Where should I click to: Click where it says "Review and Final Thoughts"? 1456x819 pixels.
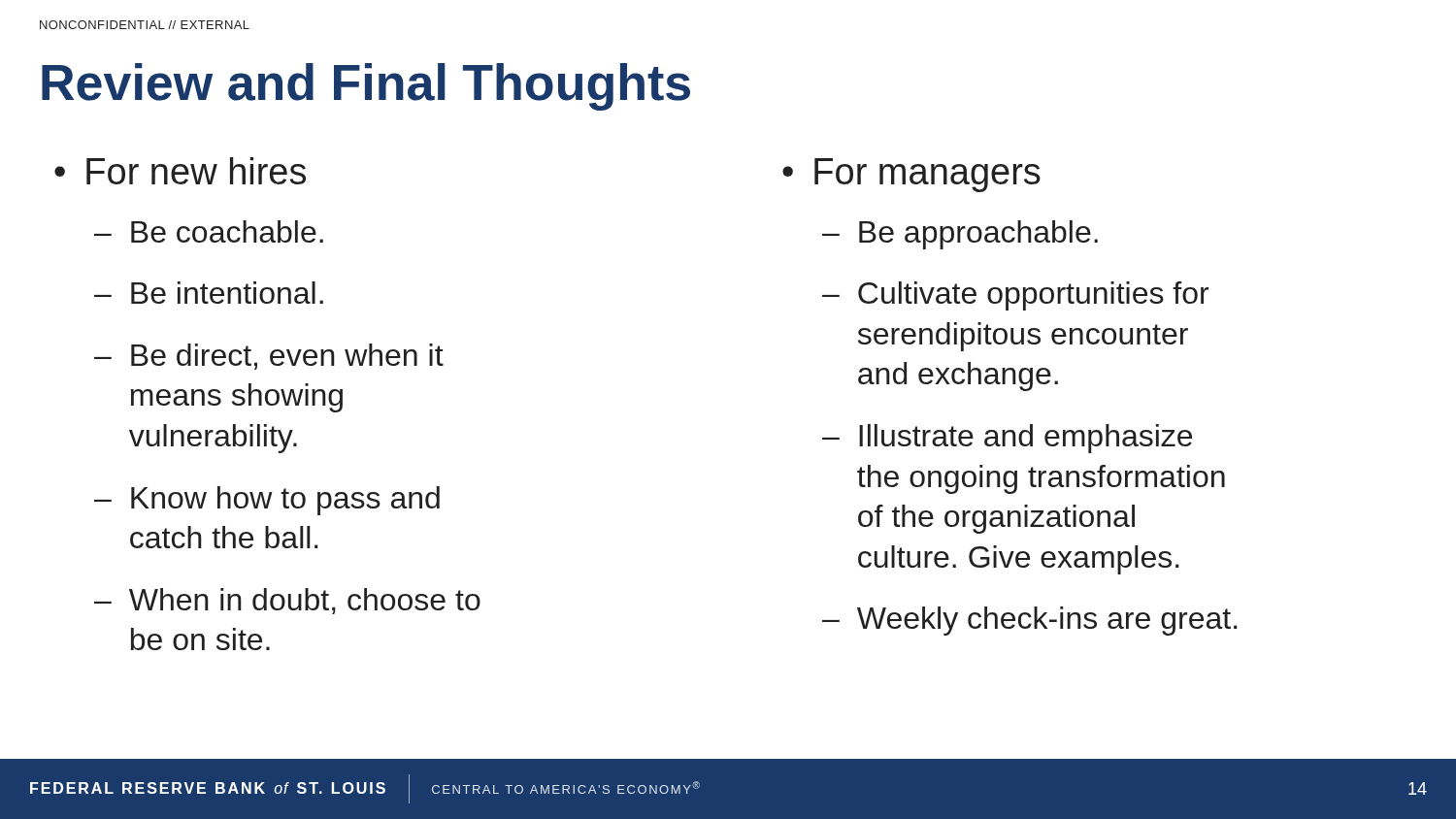click(x=366, y=83)
